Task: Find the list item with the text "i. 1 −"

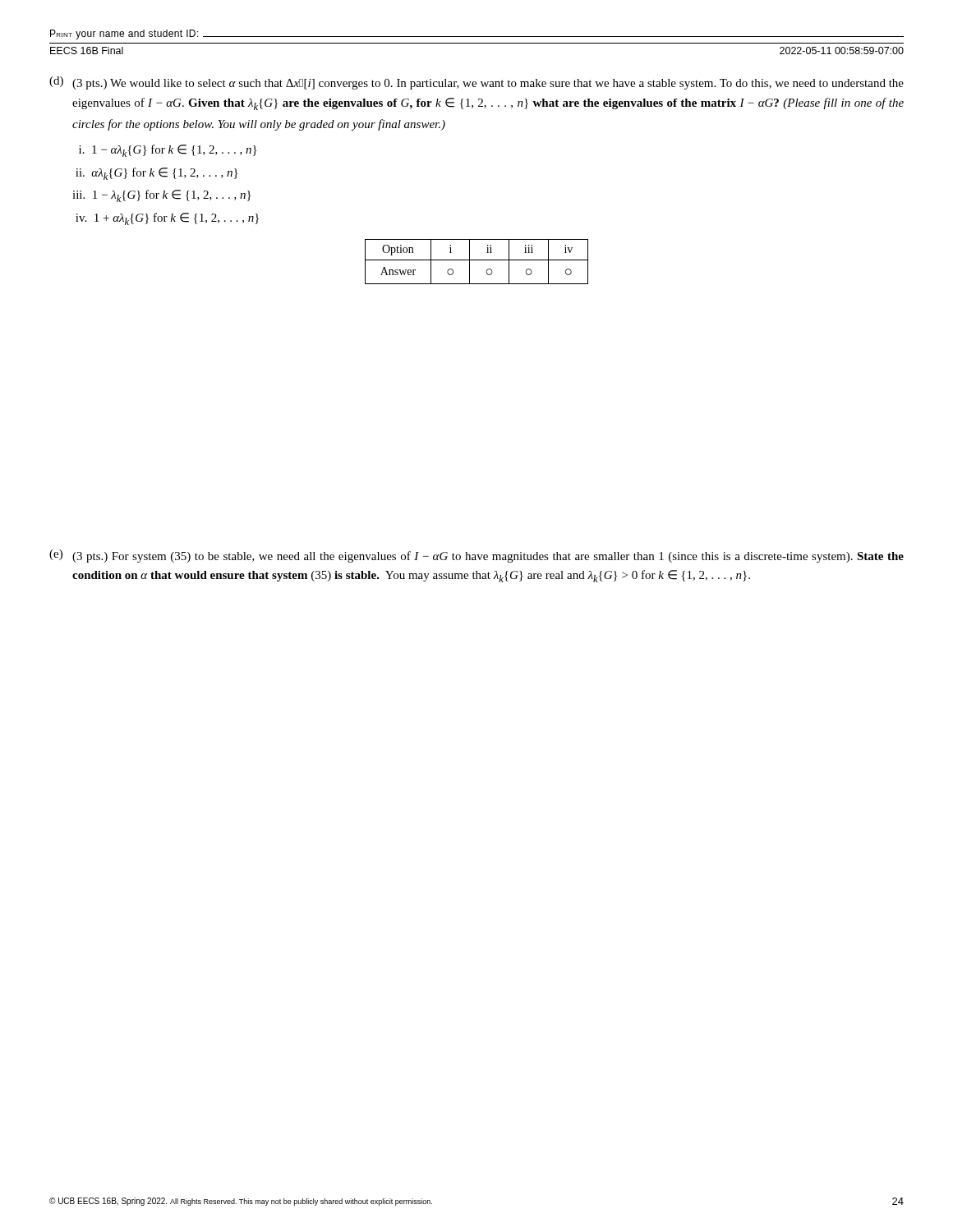Action: (165, 151)
